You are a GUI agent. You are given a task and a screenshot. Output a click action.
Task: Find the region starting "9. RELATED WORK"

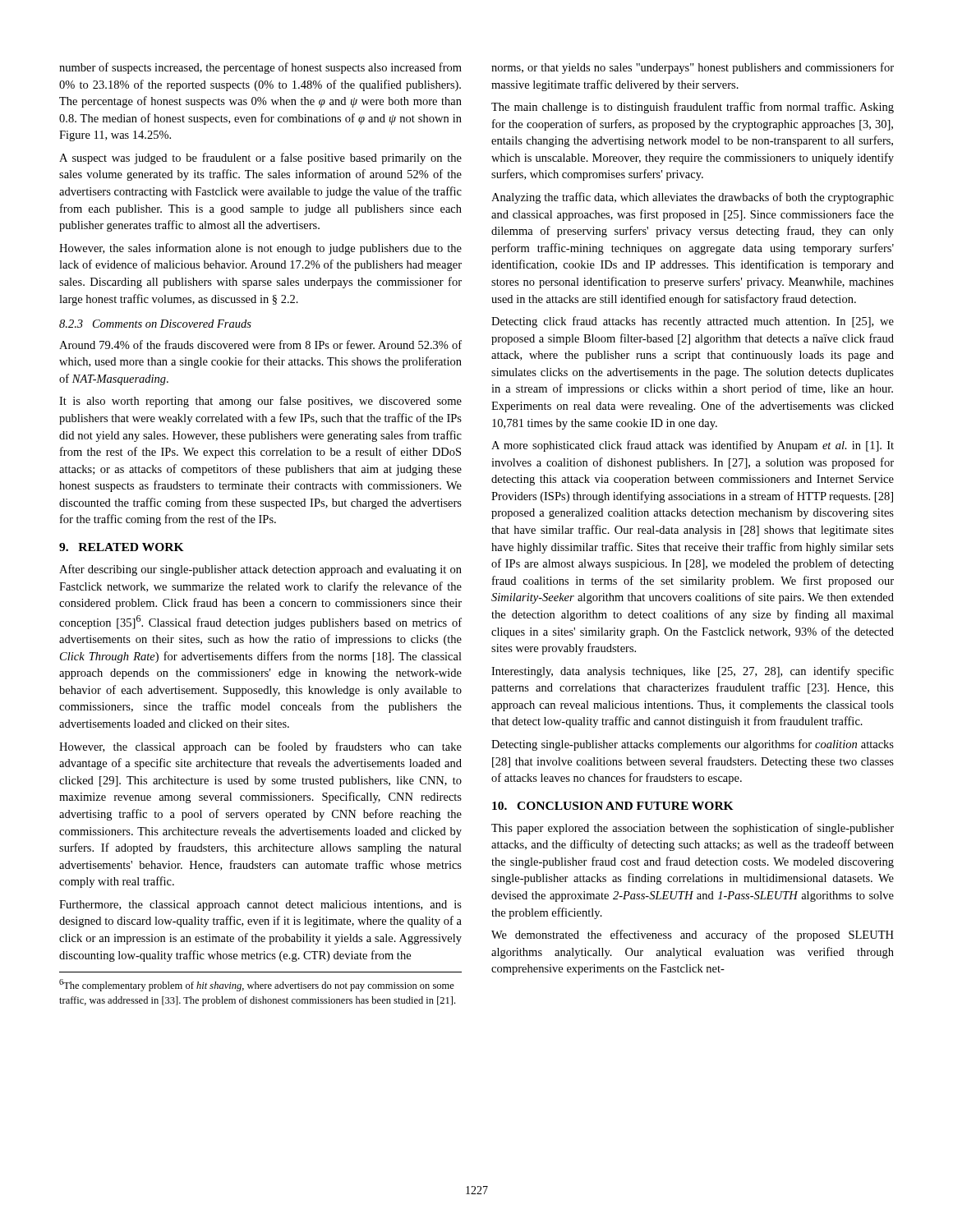(122, 547)
